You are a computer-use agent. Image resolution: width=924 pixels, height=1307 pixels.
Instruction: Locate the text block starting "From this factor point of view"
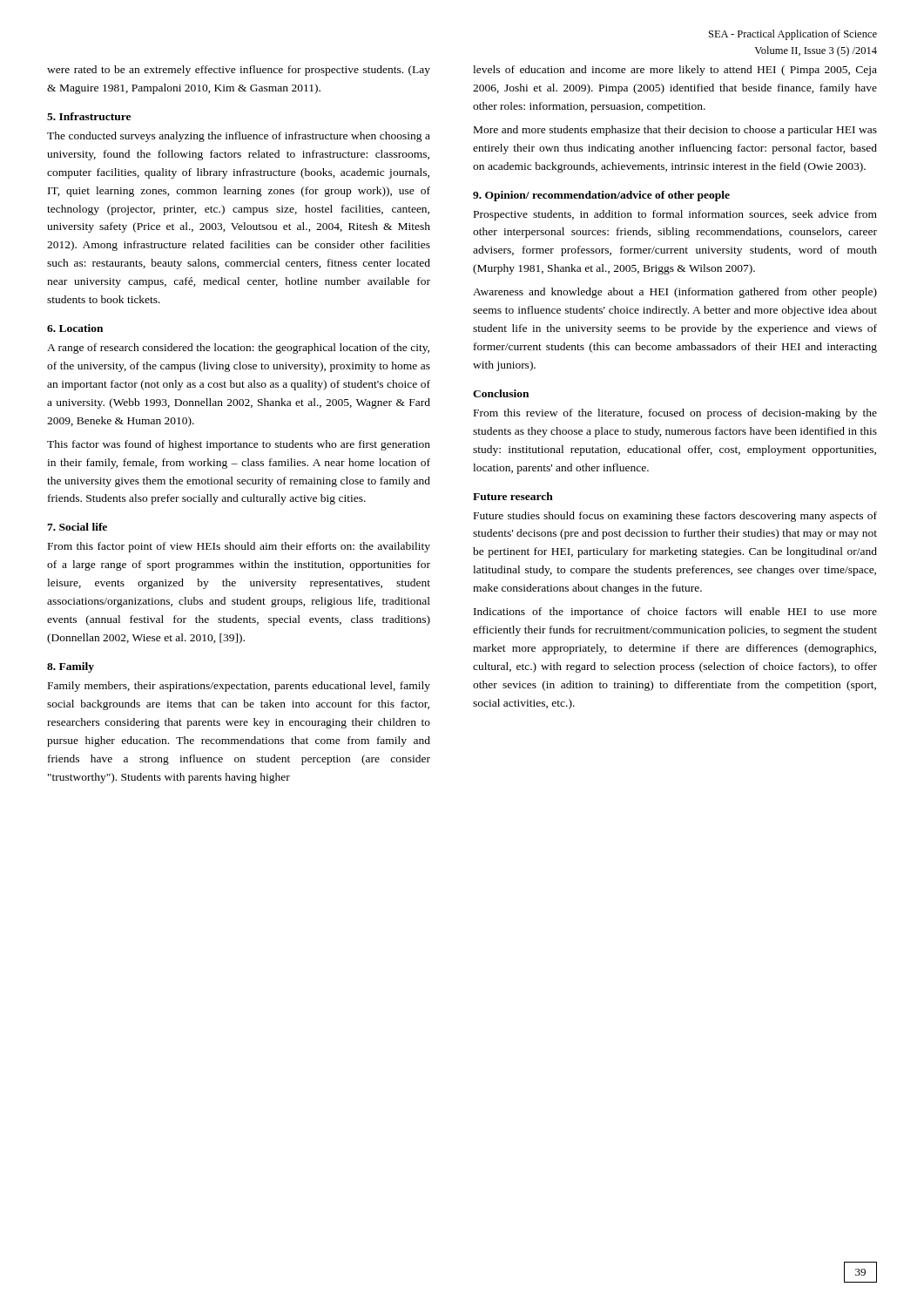click(239, 593)
